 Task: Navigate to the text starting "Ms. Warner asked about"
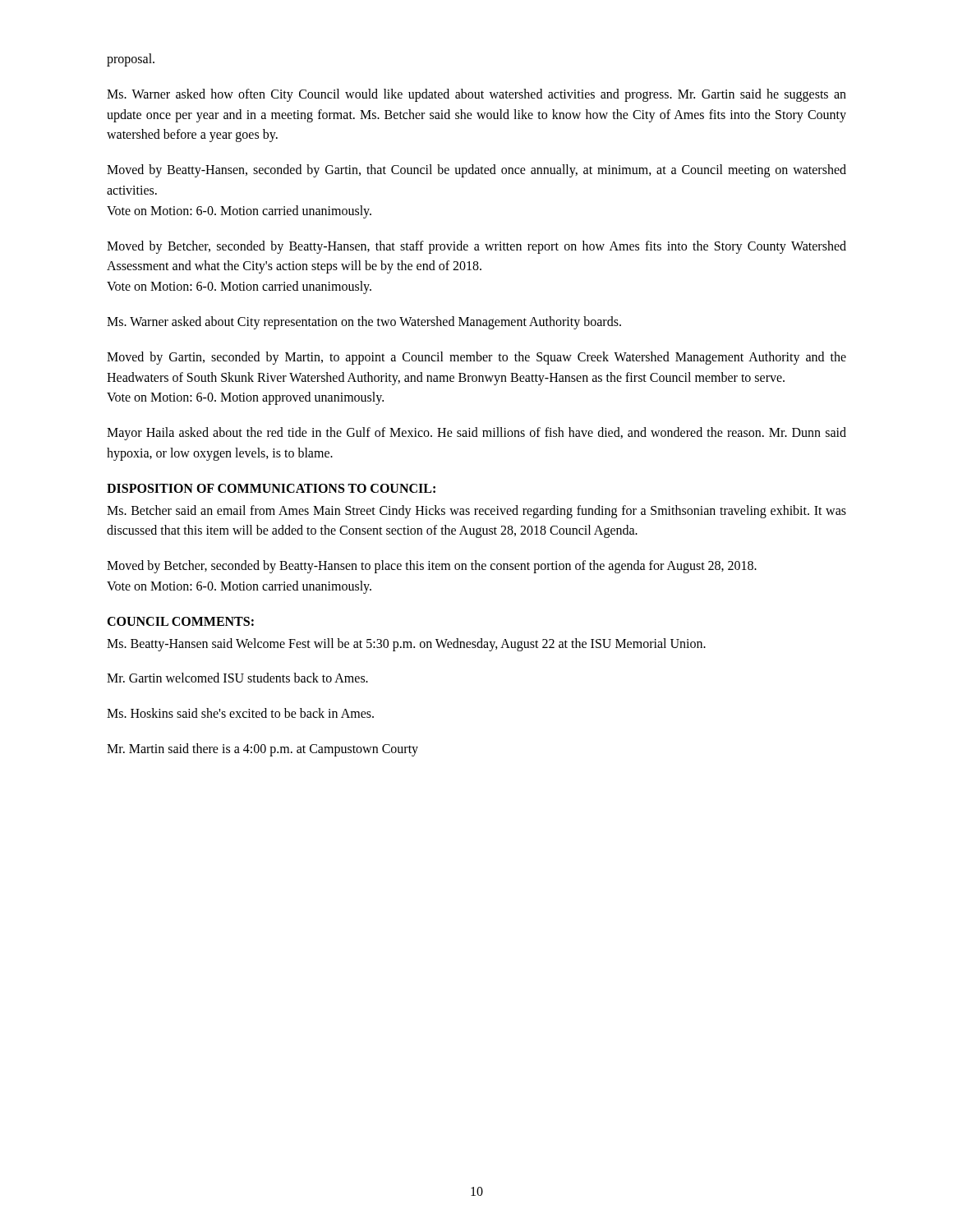coord(364,321)
